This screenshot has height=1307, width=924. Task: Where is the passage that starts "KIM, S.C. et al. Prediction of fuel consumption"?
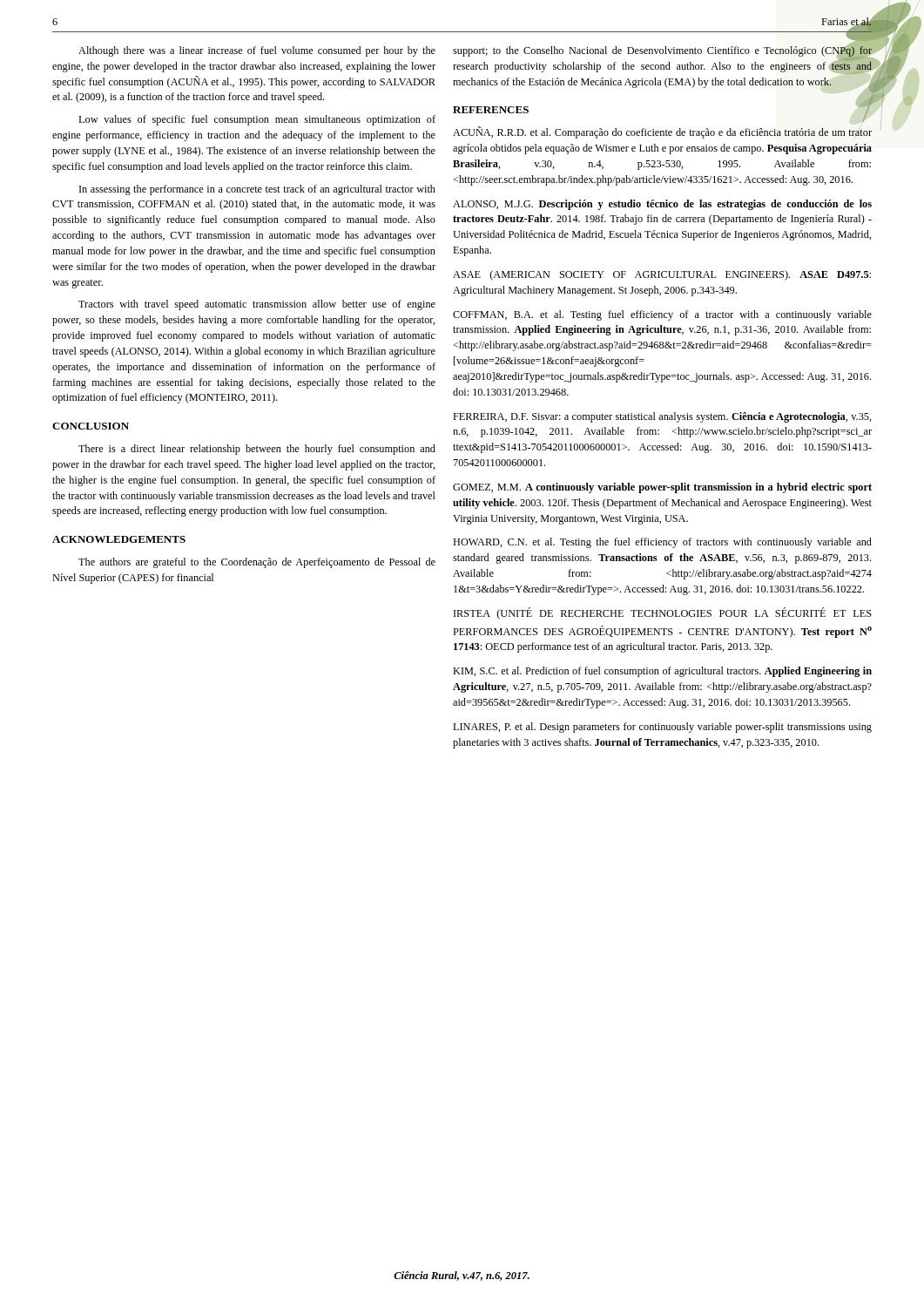click(662, 687)
